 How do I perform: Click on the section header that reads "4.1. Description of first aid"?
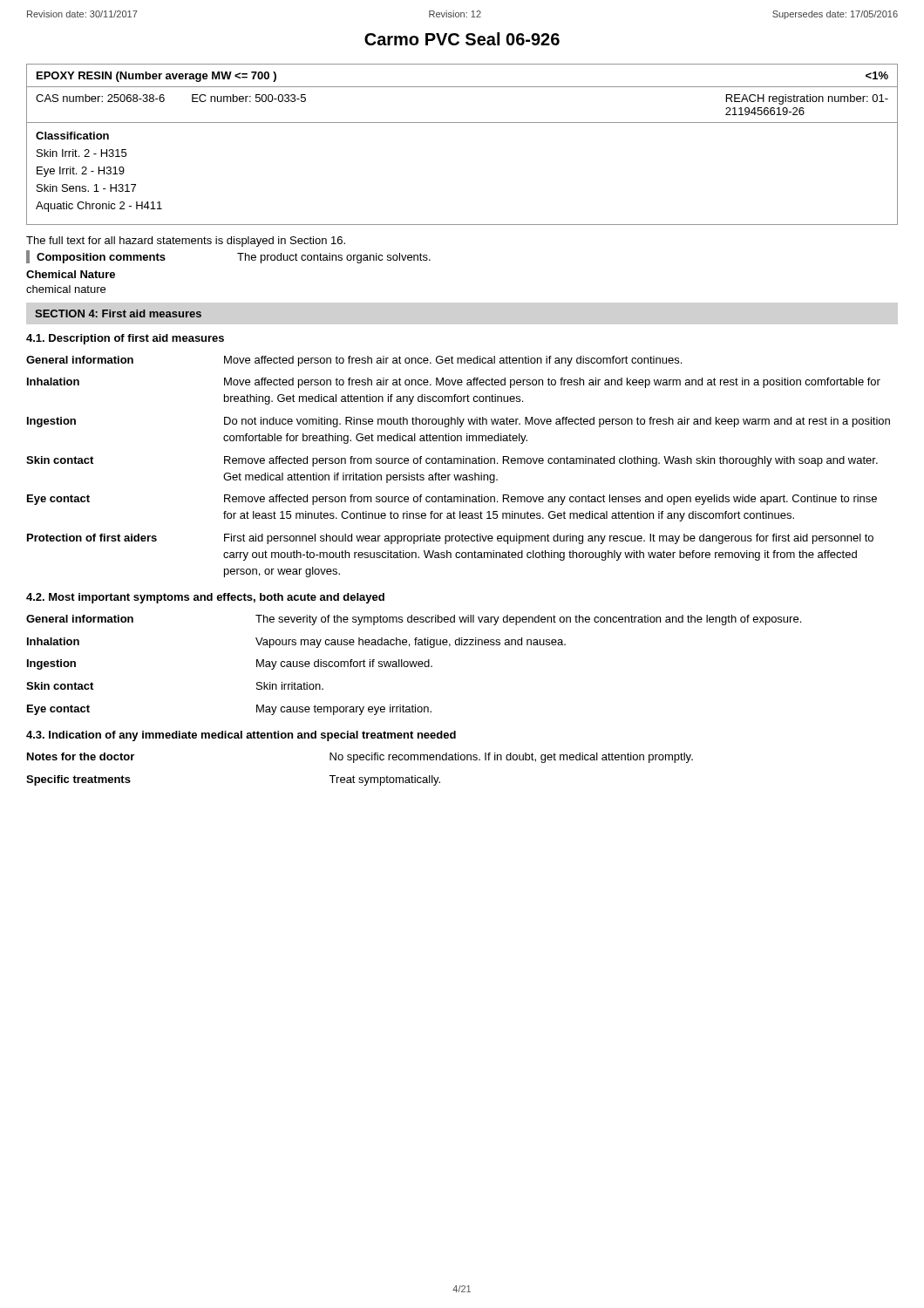[125, 337]
